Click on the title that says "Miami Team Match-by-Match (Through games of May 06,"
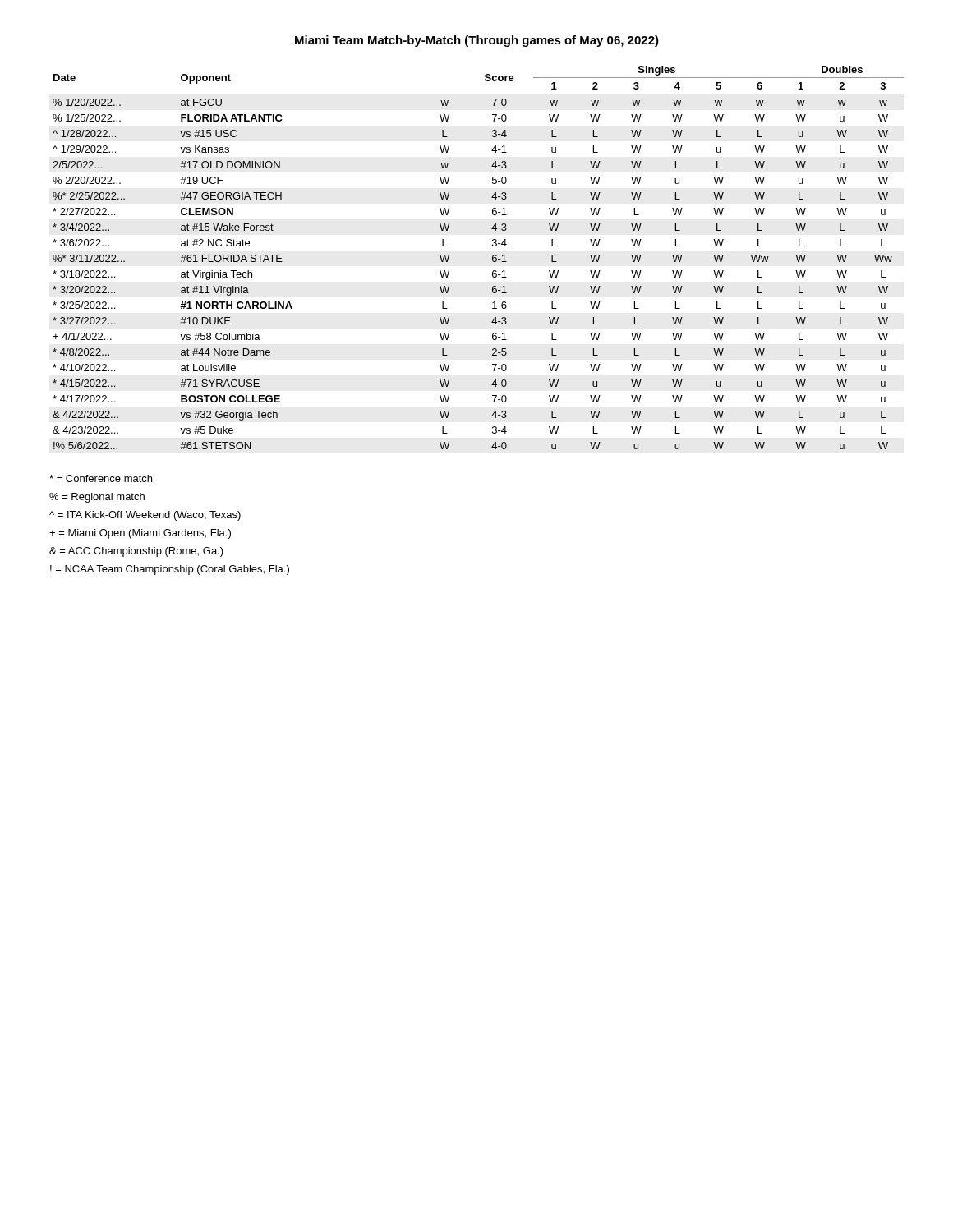Image resolution: width=953 pixels, height=1232 pixels. 476,40
